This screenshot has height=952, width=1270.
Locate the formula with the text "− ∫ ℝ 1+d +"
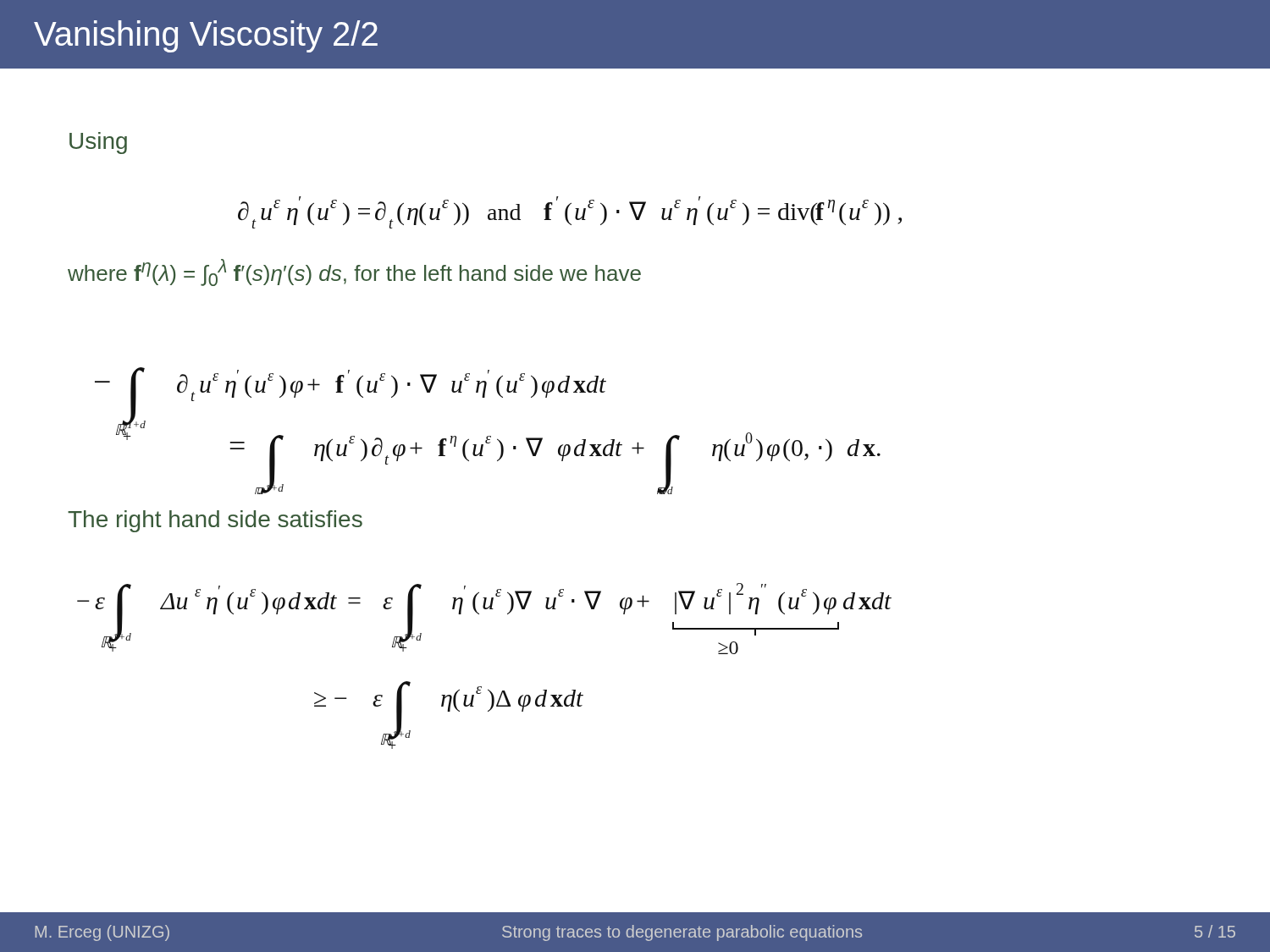pyautogui.click(x=635, y=398)
